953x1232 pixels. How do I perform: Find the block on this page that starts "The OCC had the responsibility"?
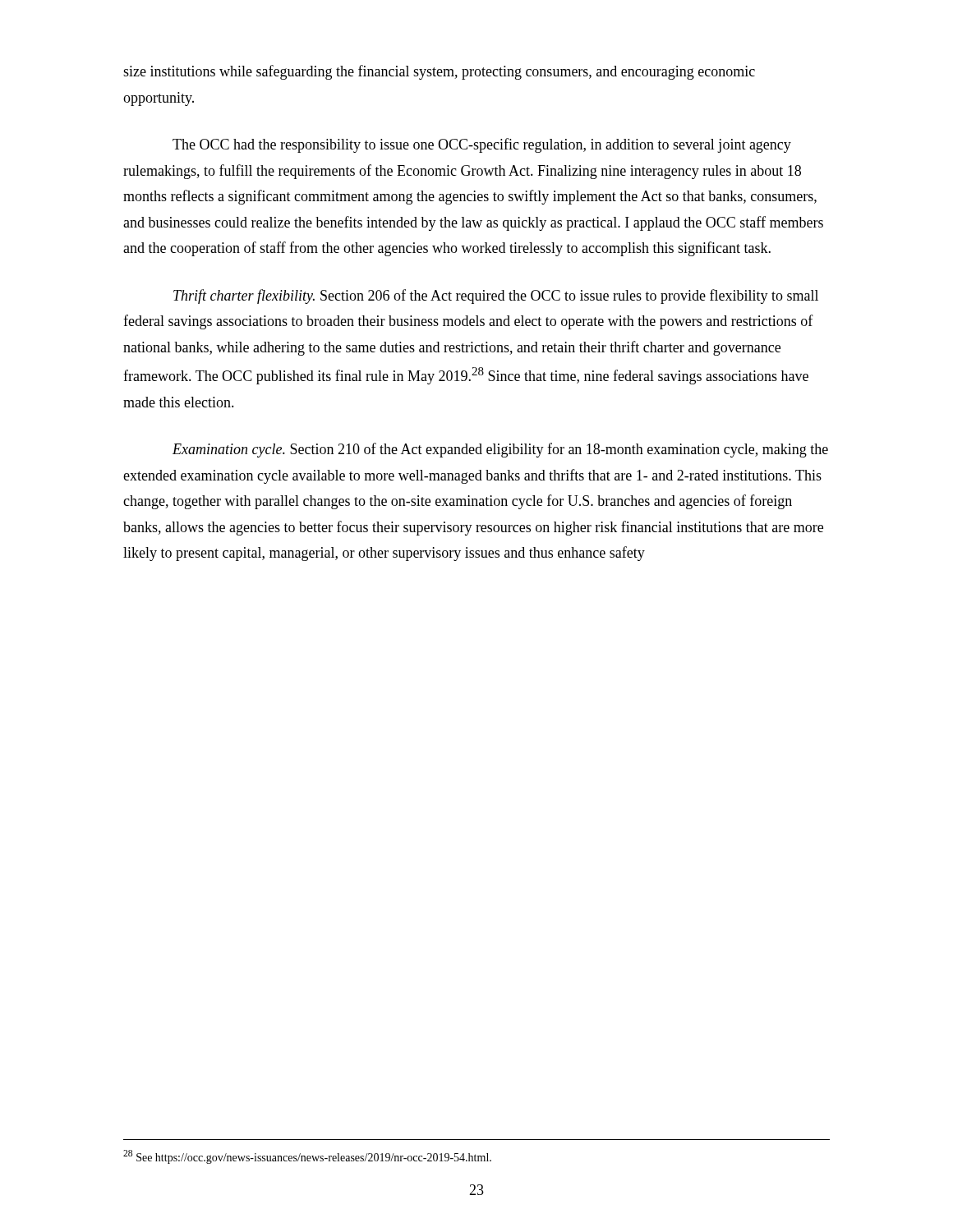point(473,196)
